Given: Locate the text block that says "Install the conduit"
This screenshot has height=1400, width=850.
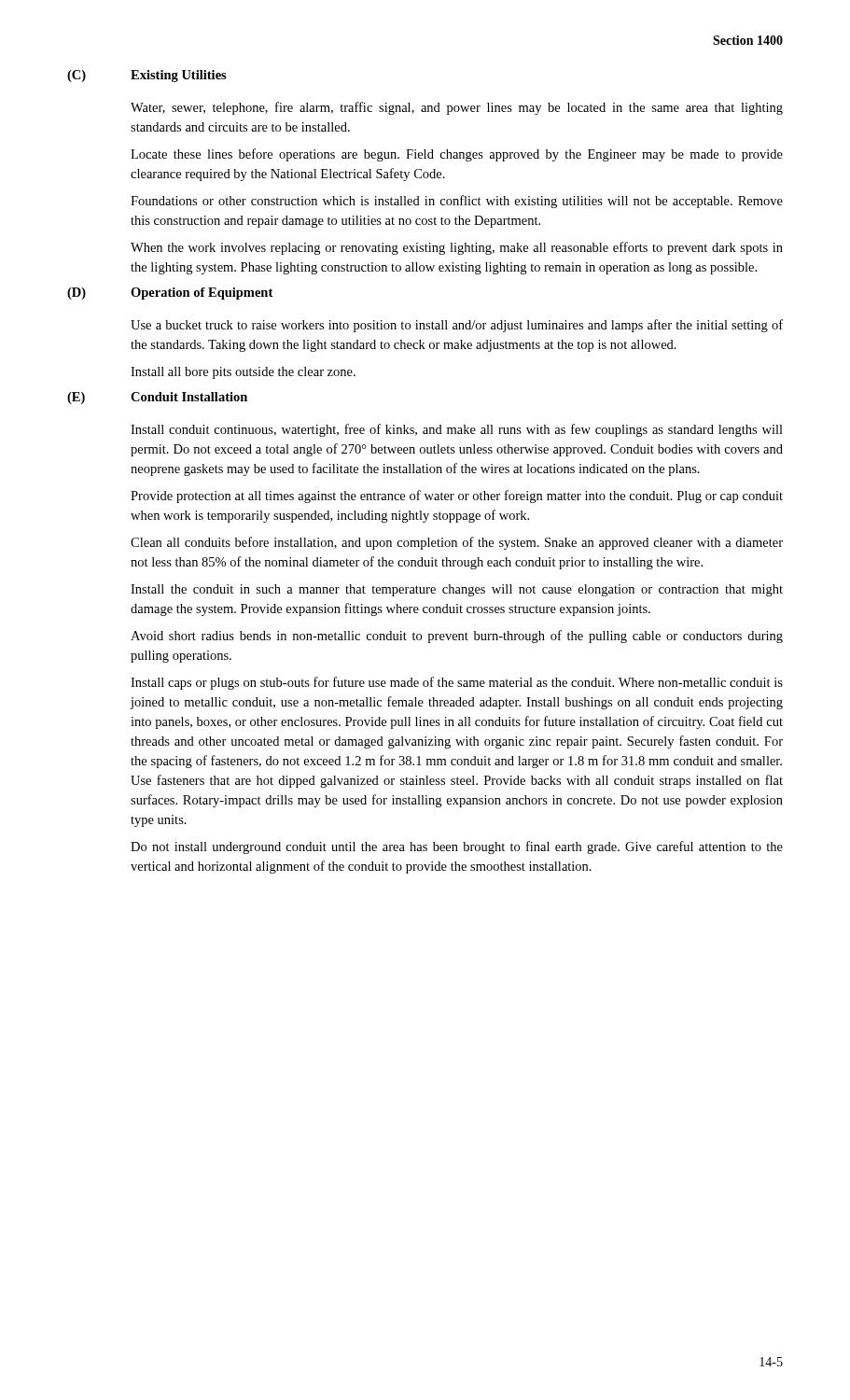Looking at the screenshot, I should [457, 599].
